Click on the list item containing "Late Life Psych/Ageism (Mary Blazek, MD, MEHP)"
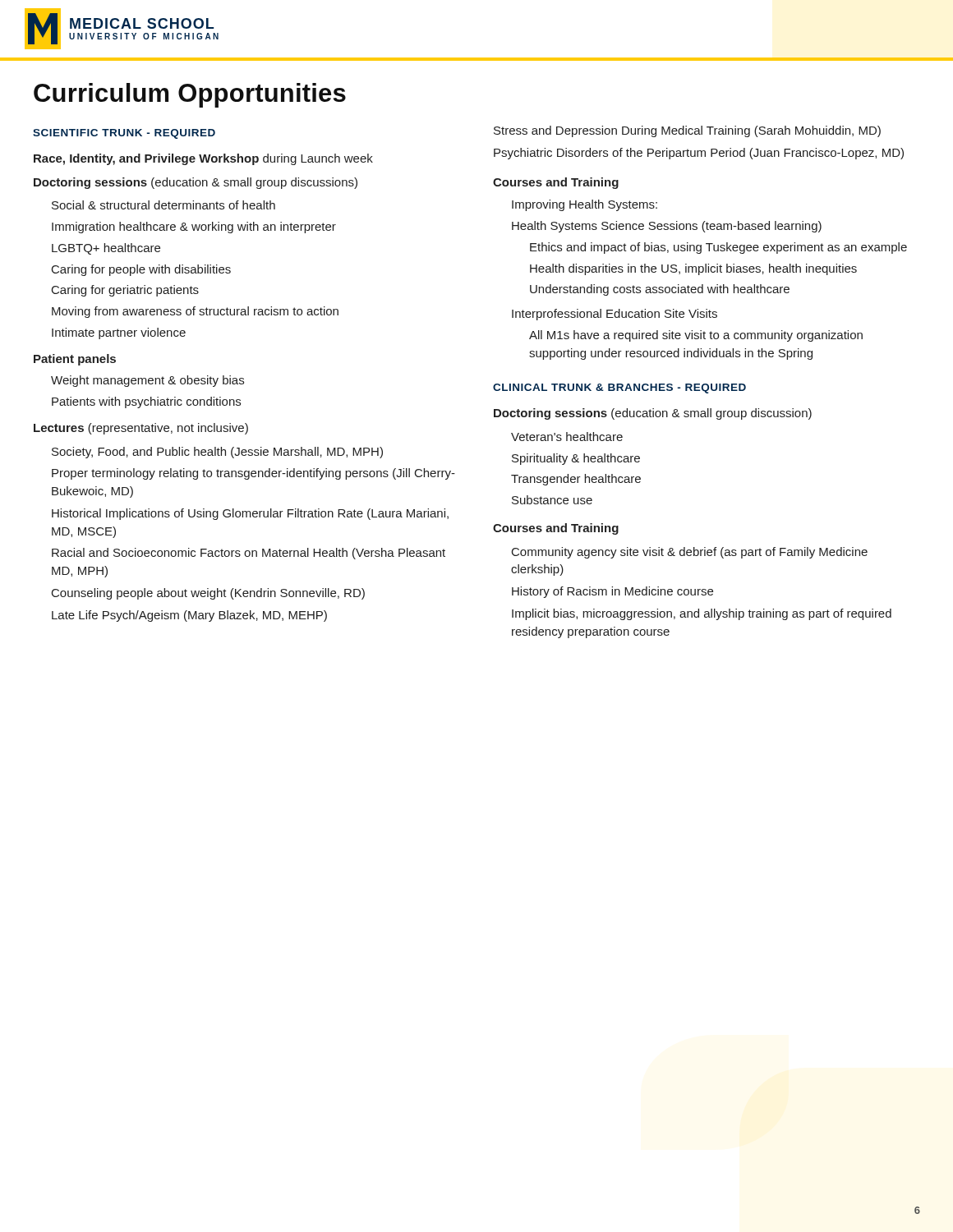This screenshot has width=953, height=1232. coord(189,614)
